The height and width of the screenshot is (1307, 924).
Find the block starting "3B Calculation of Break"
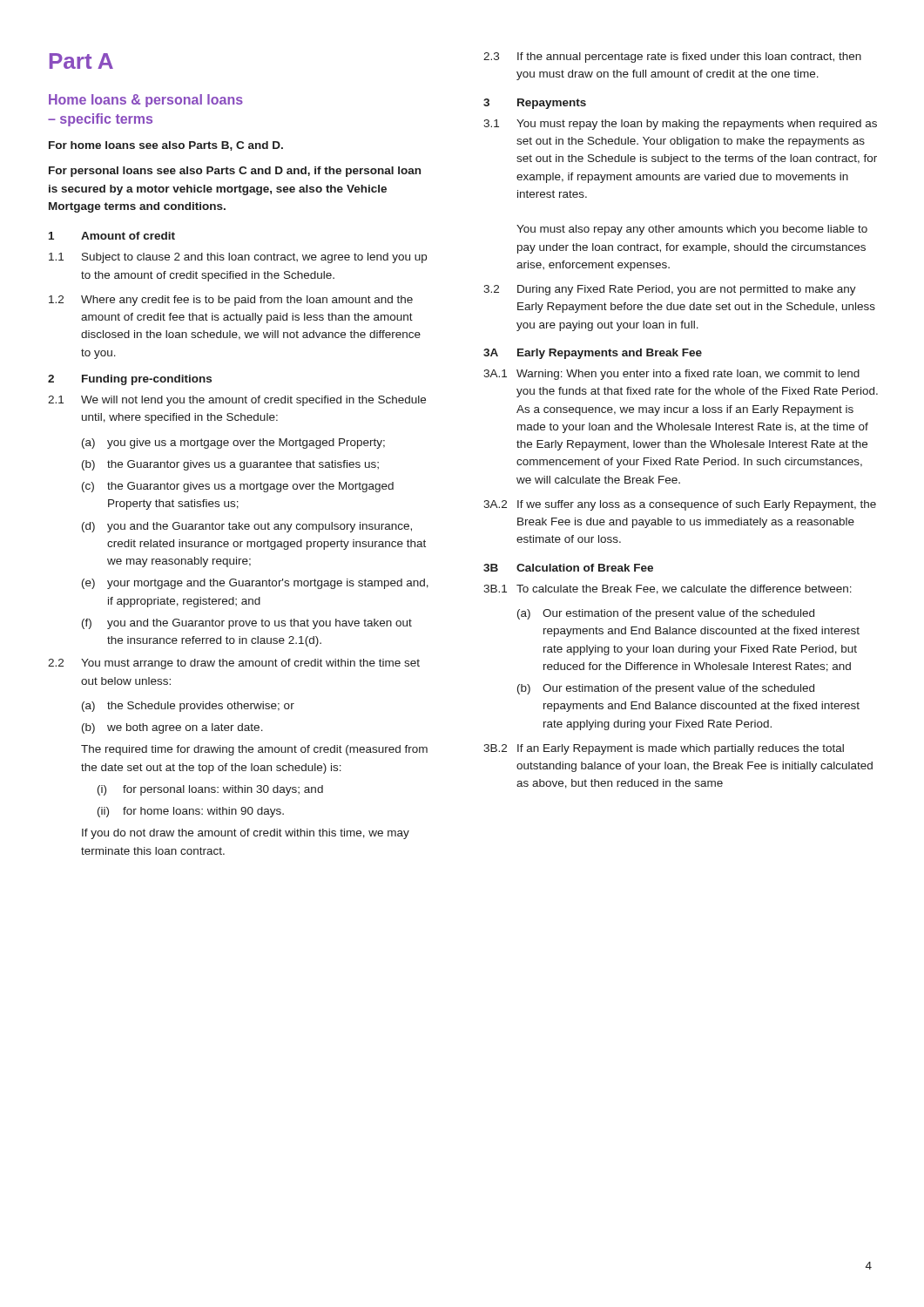(568, 568)
